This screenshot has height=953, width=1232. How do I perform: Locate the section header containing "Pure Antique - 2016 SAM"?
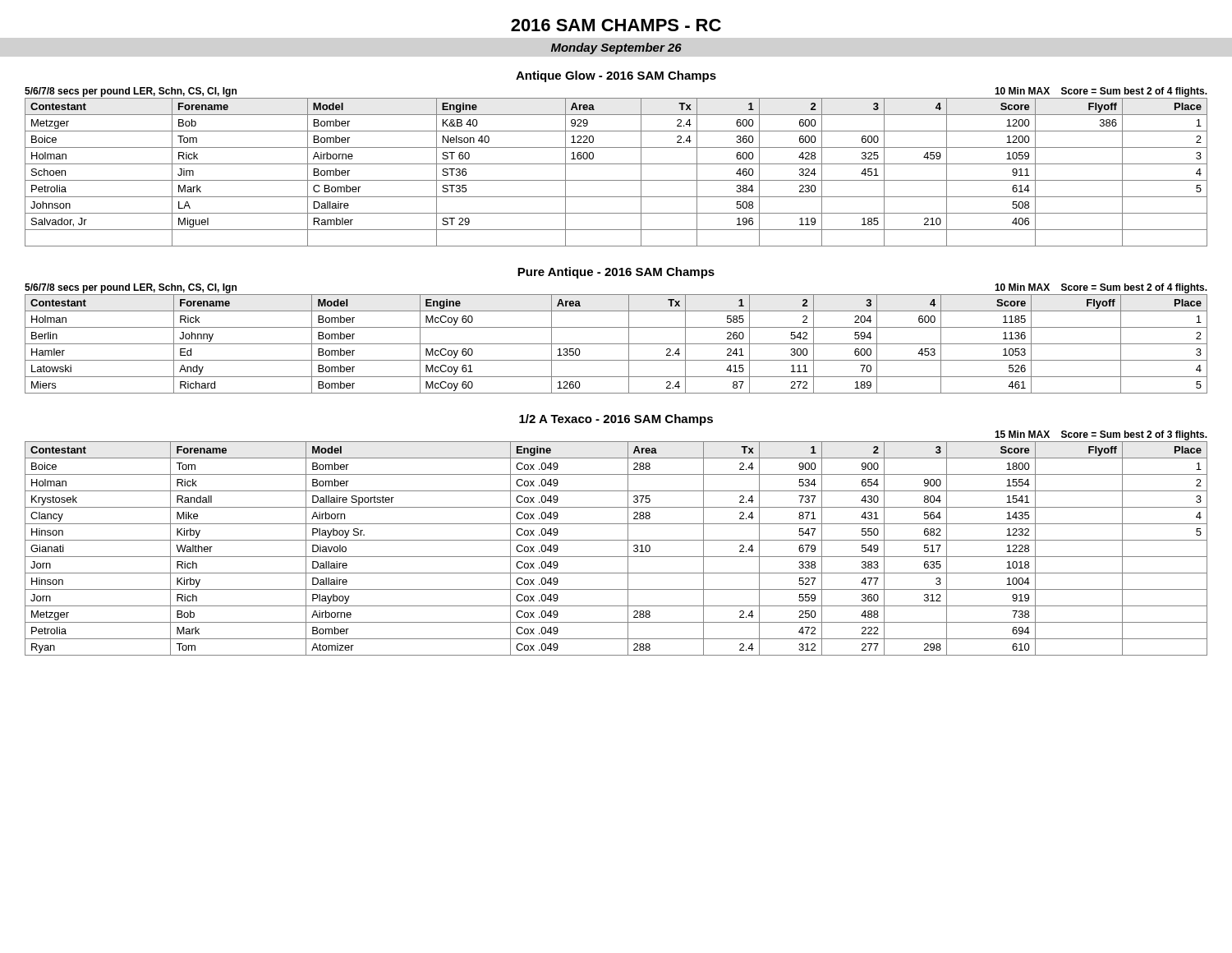click(616, 272)
